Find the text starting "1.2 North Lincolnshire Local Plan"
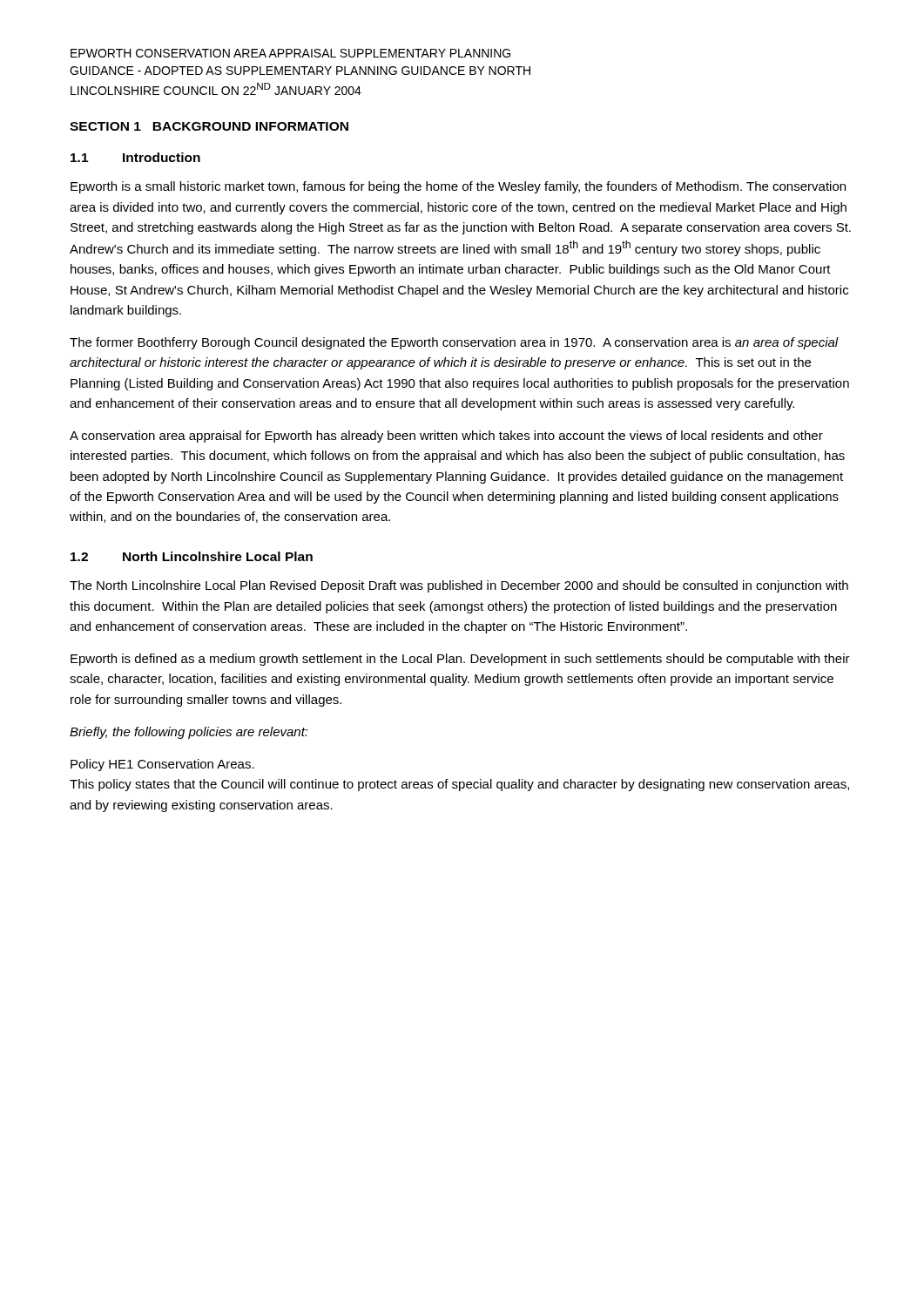Image resolution: width=924 pixels, height=1307 pixels. click(x=191, y=557)
